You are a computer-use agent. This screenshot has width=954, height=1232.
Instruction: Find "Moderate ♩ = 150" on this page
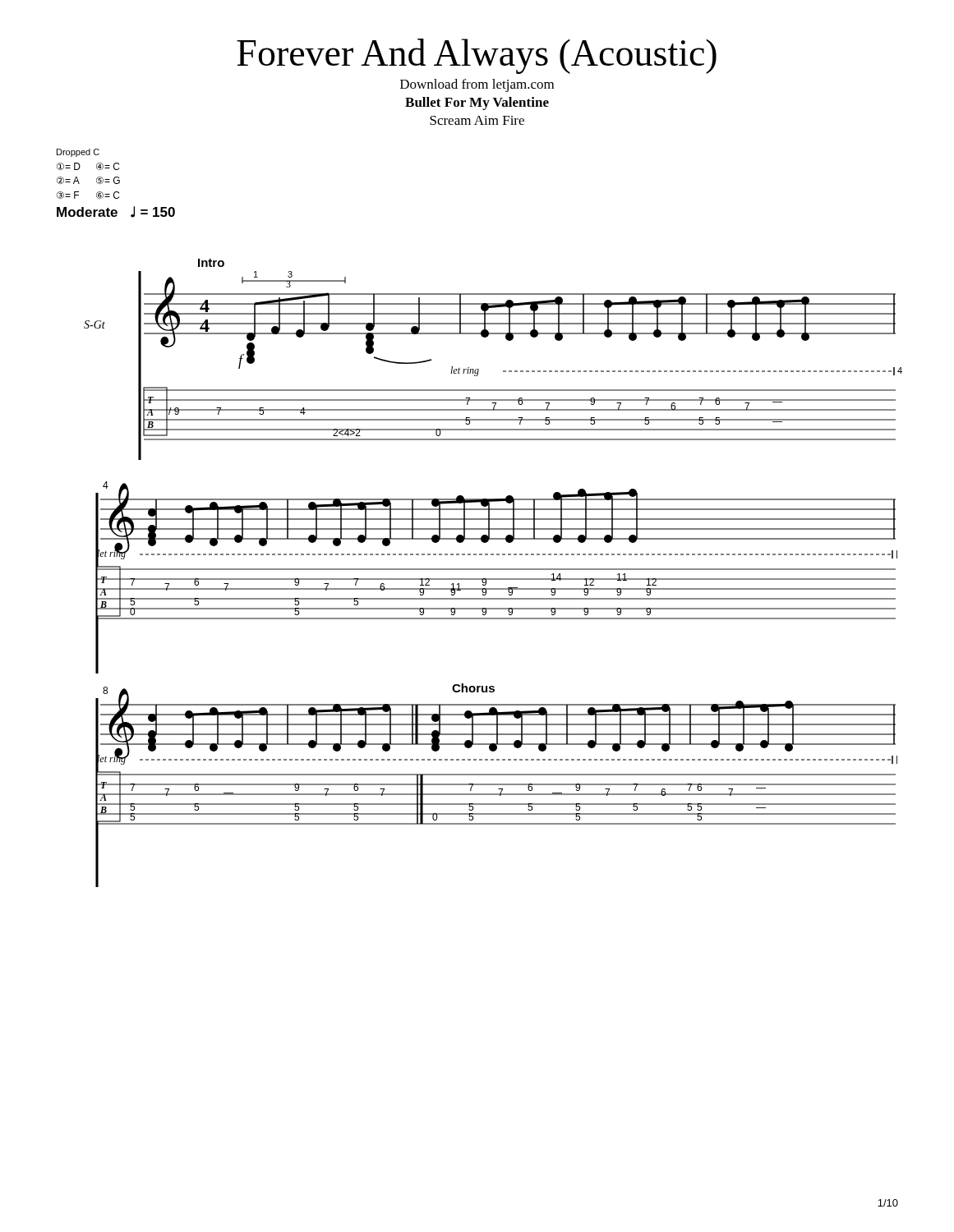pyautogui.click(x=116, y=212)
